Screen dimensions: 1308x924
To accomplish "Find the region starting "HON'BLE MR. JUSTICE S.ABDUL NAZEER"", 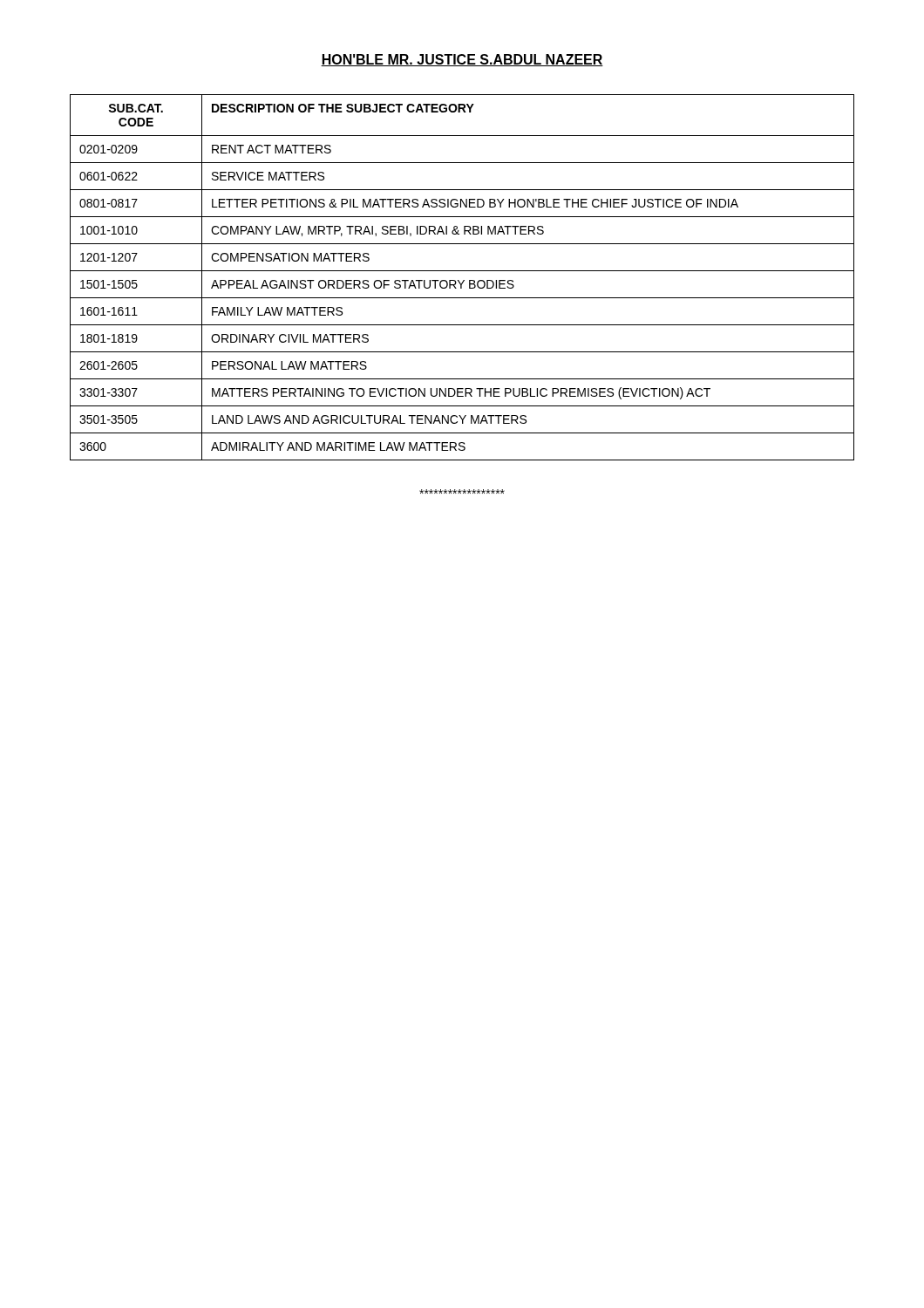I will 462,60.
